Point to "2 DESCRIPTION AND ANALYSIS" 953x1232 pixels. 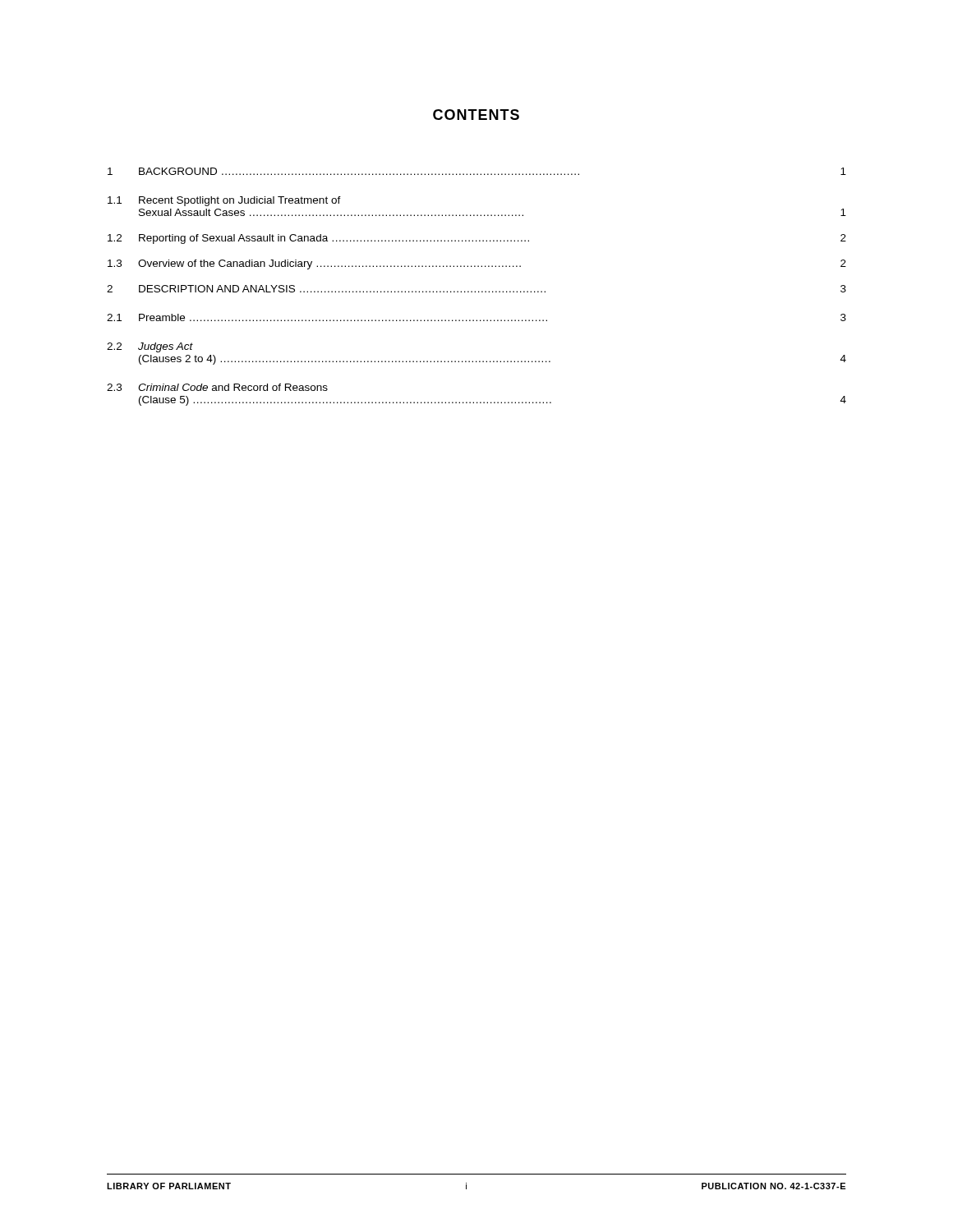click(476, 289)
